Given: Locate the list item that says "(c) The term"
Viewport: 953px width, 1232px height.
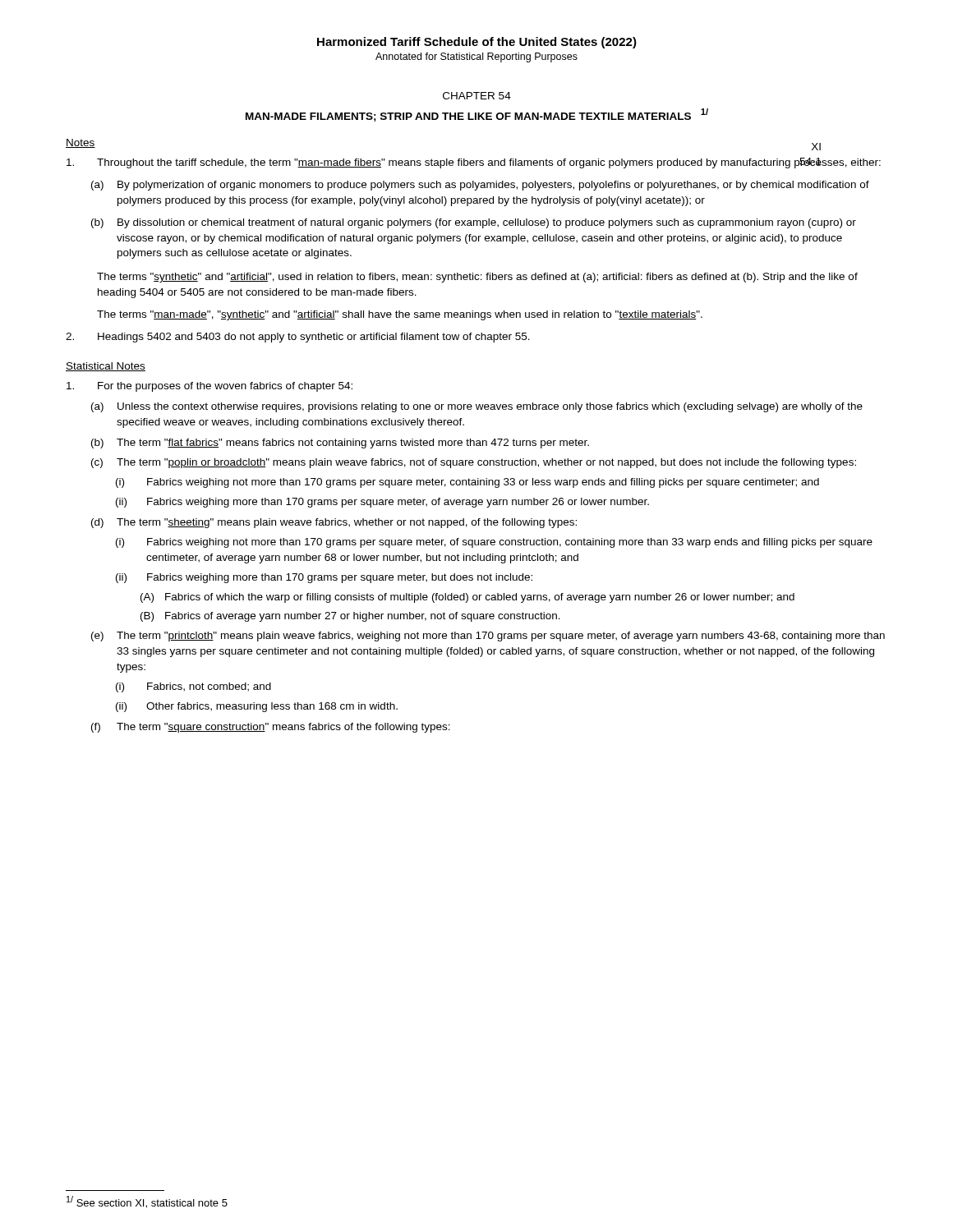Looking at the screenshot, I should (489, 463).
